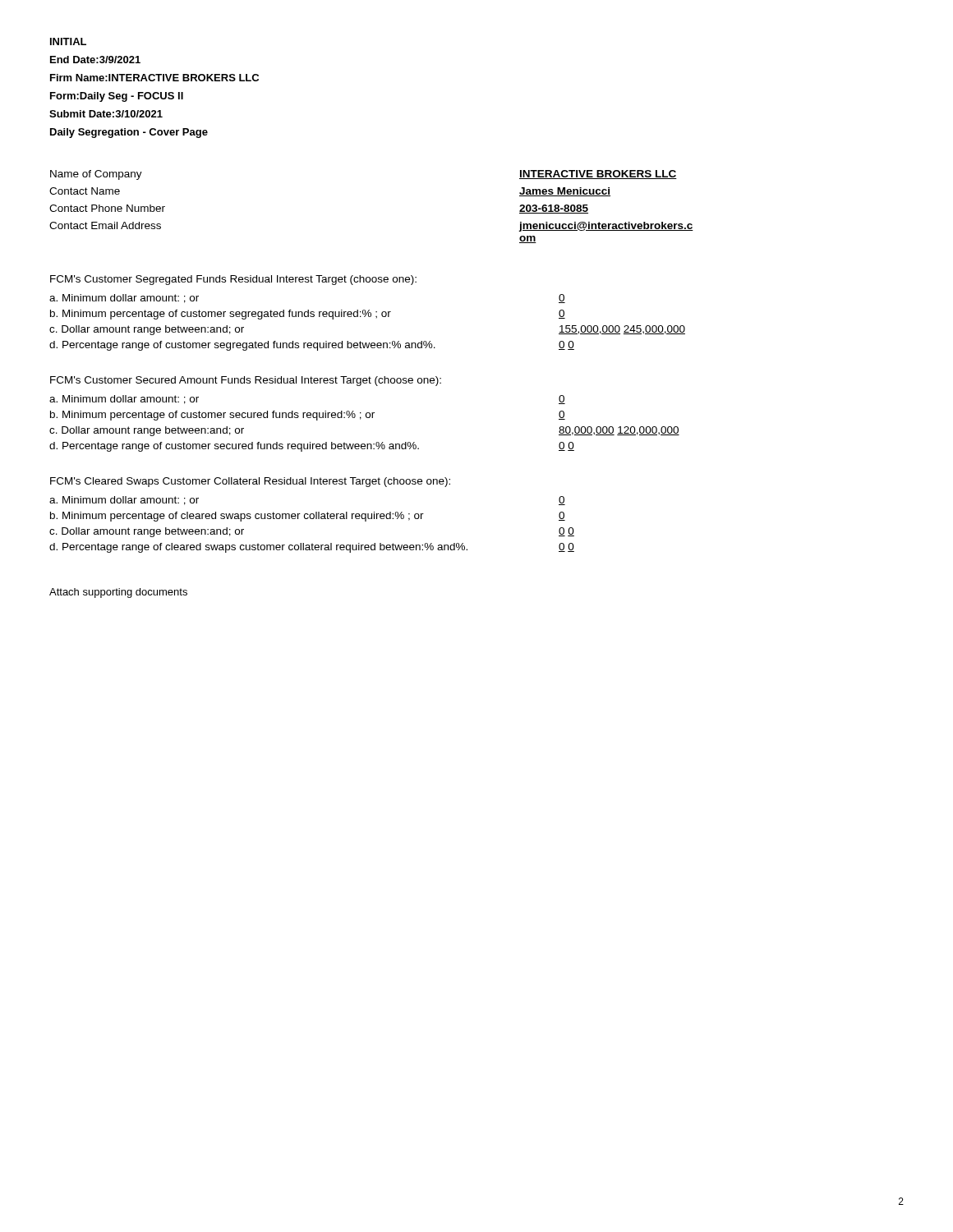Select the text containing "Attach supporting documents"
The width and height of the screenshot is (953, 1232).
(x=118, y=591)
